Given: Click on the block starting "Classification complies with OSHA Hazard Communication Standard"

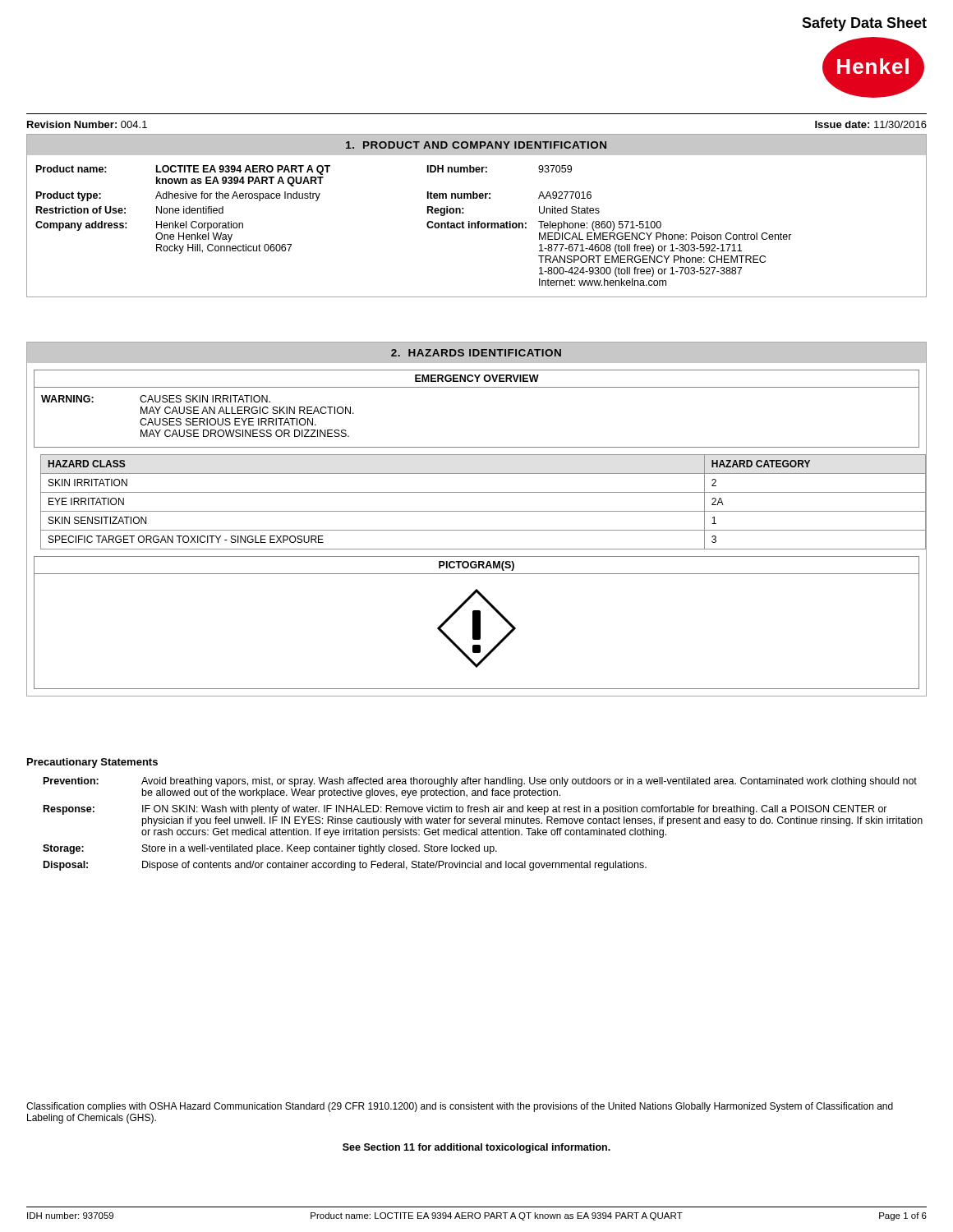Looking at the screenshot, I should click(x=460, y=1112).
